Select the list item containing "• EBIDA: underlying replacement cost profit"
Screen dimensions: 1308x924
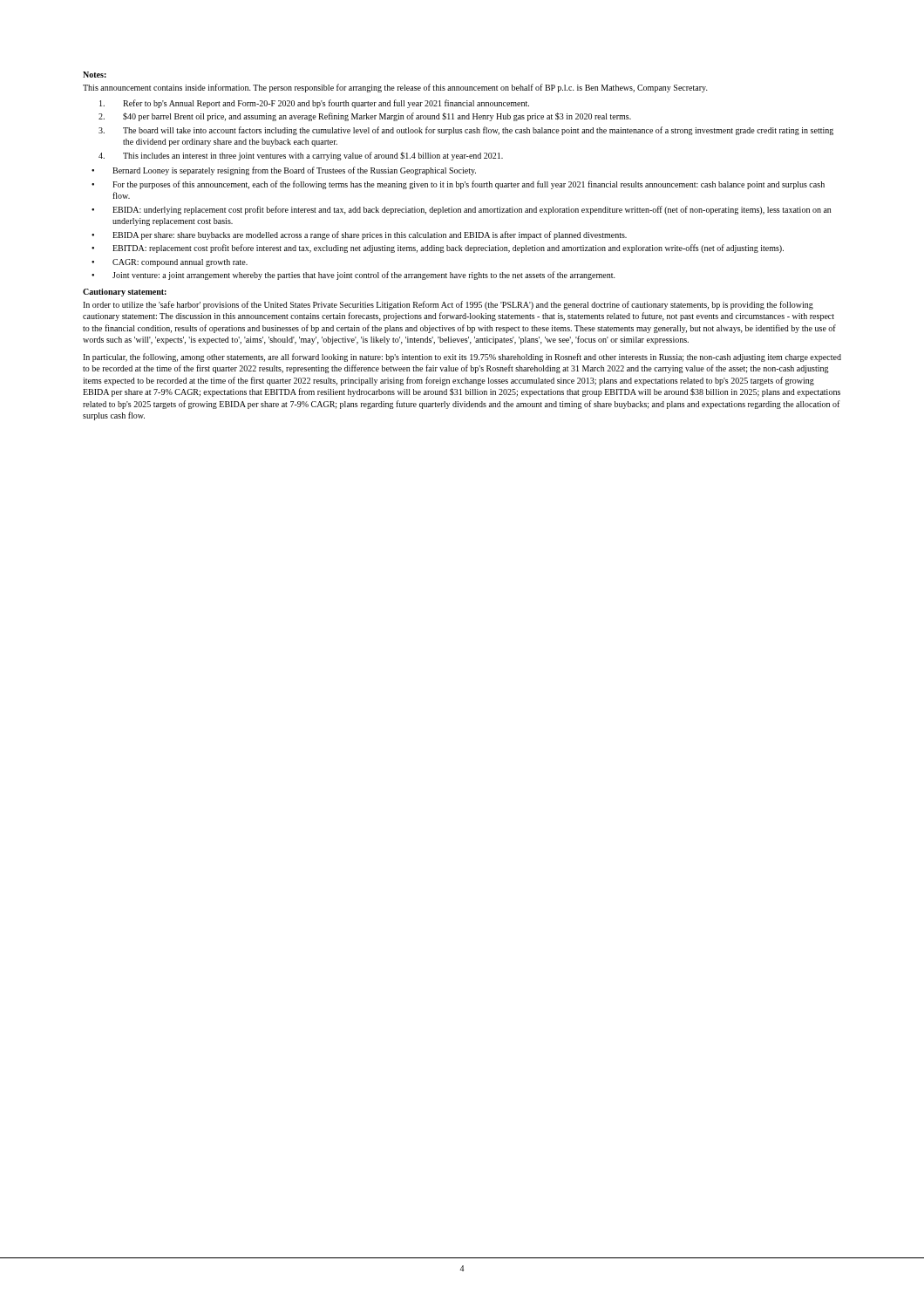462,215
